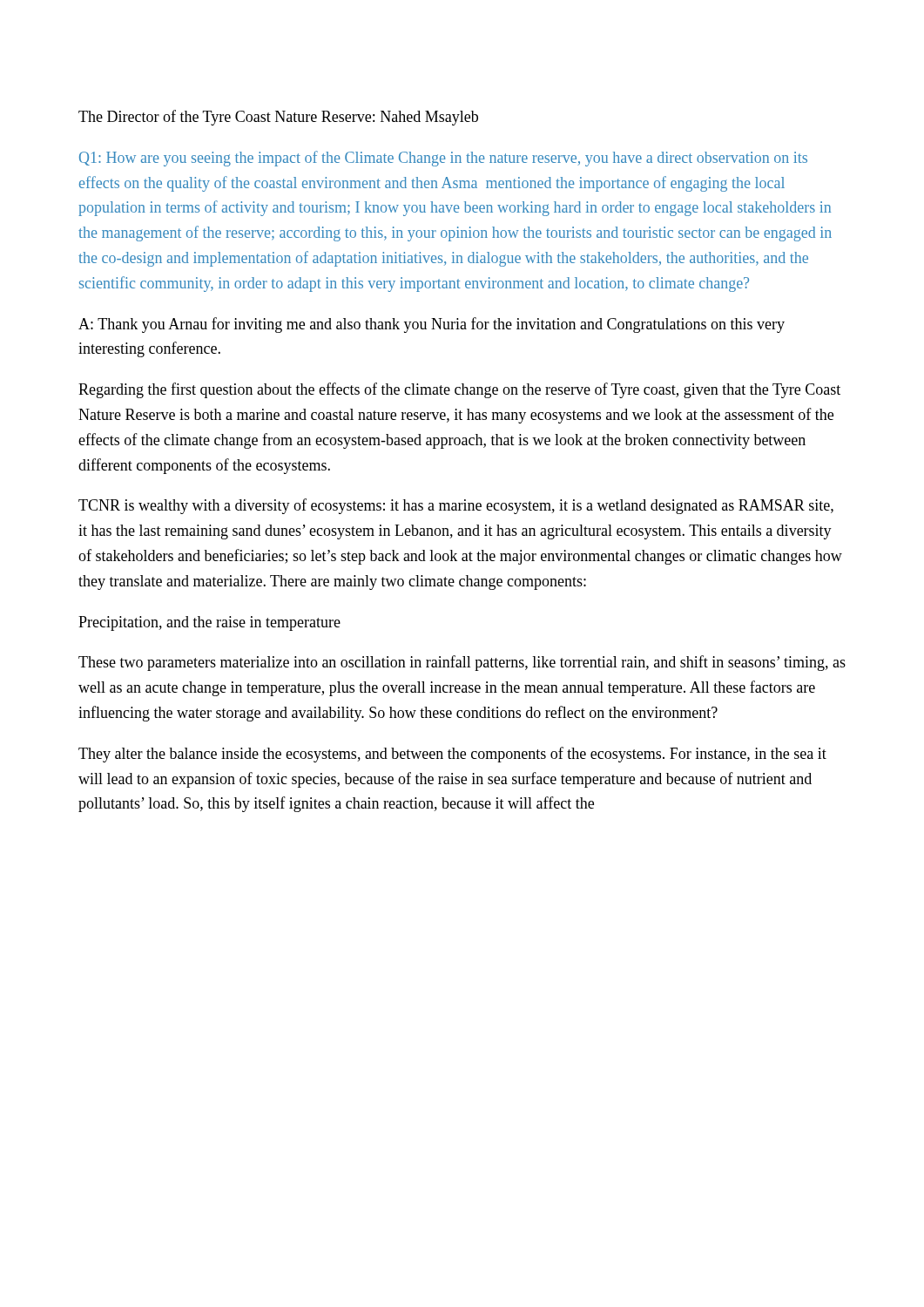Navigate to the element starting "Q1: How are you seeing the"
This screenshot has width=924, height=1307.
[455, 220]
